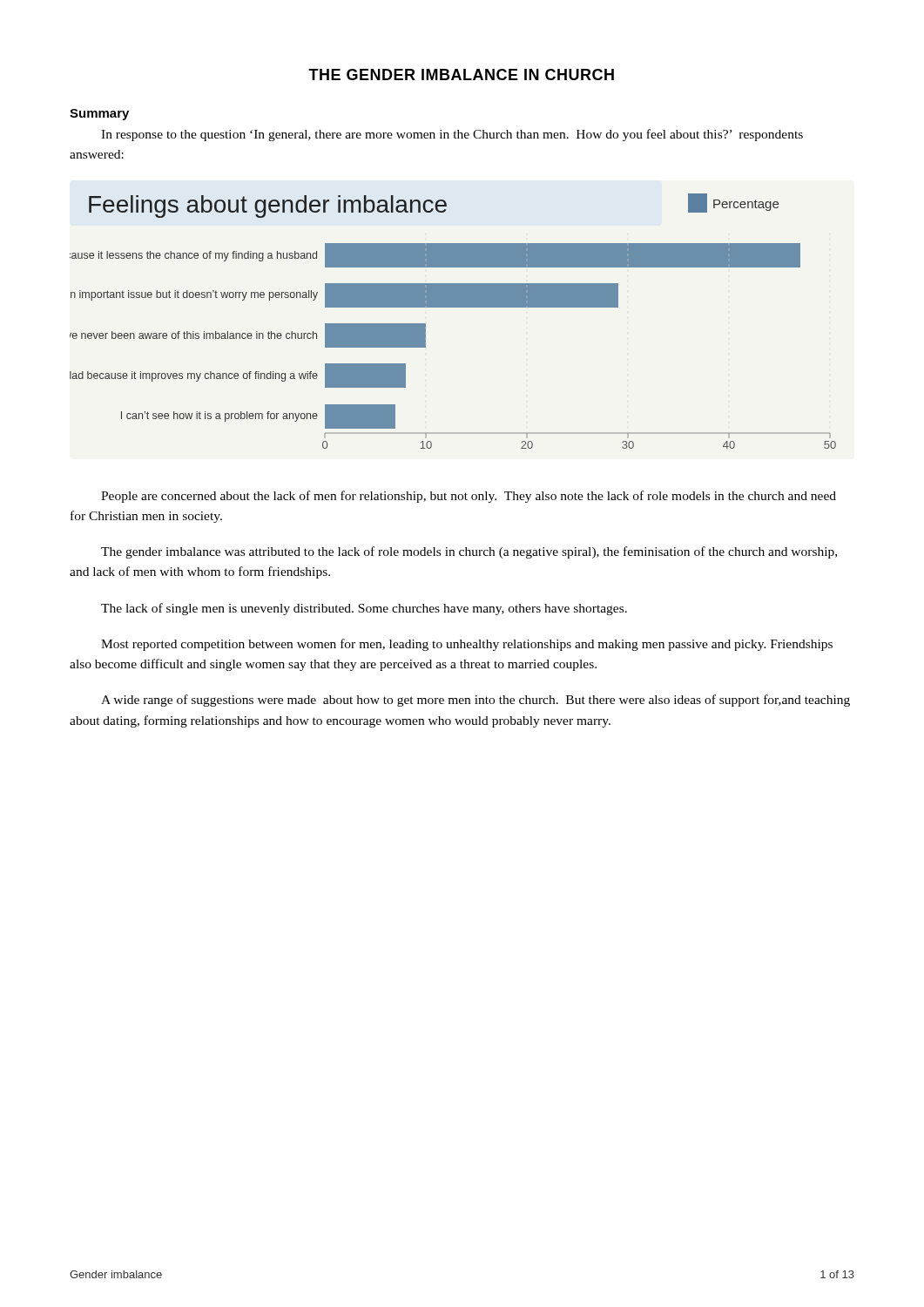Image resolution: width=924 pixels, height=1307 pixels.
Task: Navigate to the element starting "The lack of single men is unevenly distributed."
Action: [x=364, y=607]
